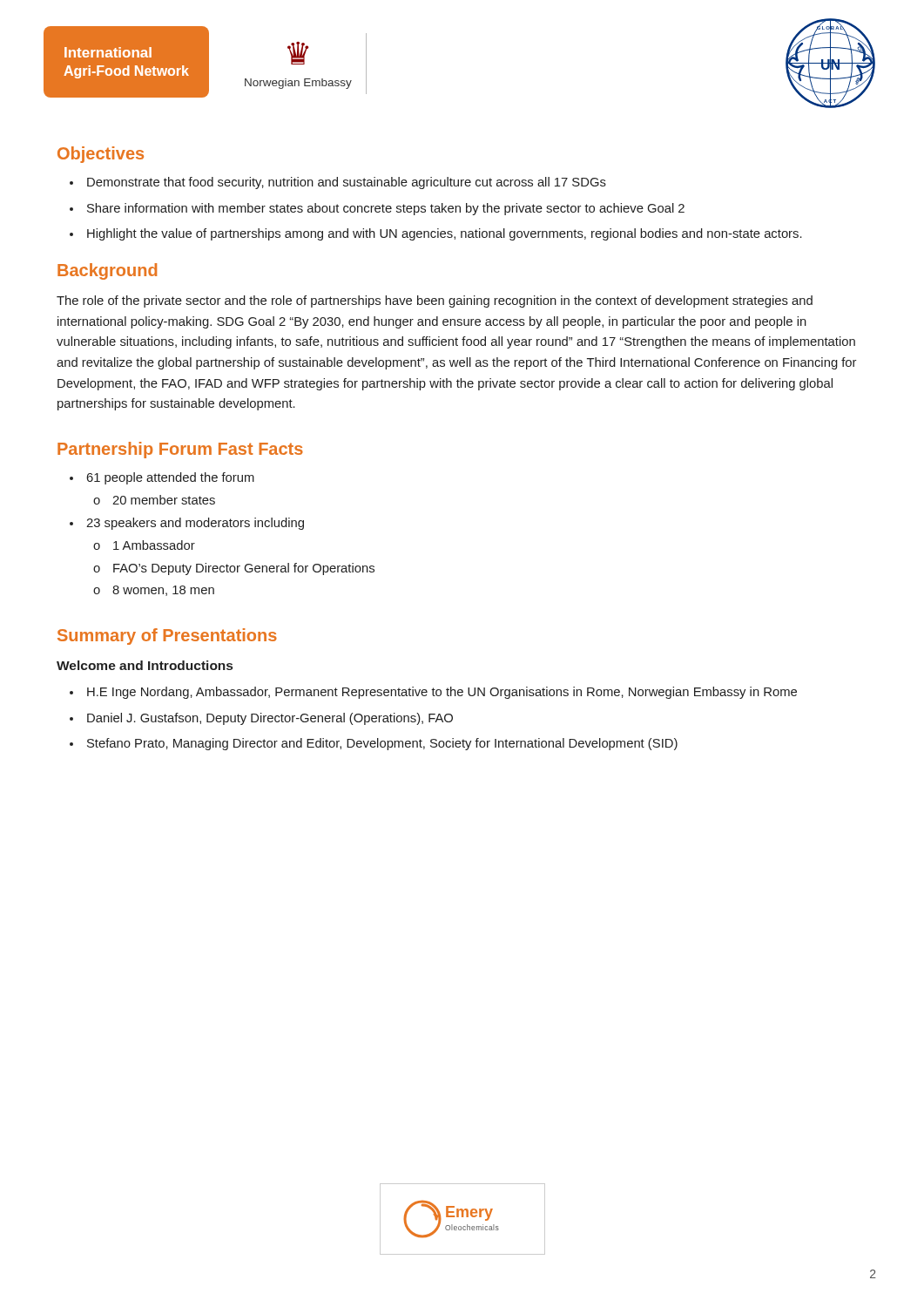
Task: Click the passage that begins "H.E Inge Nordang, Ambassador, Permanent"
Action: [442, 692]
